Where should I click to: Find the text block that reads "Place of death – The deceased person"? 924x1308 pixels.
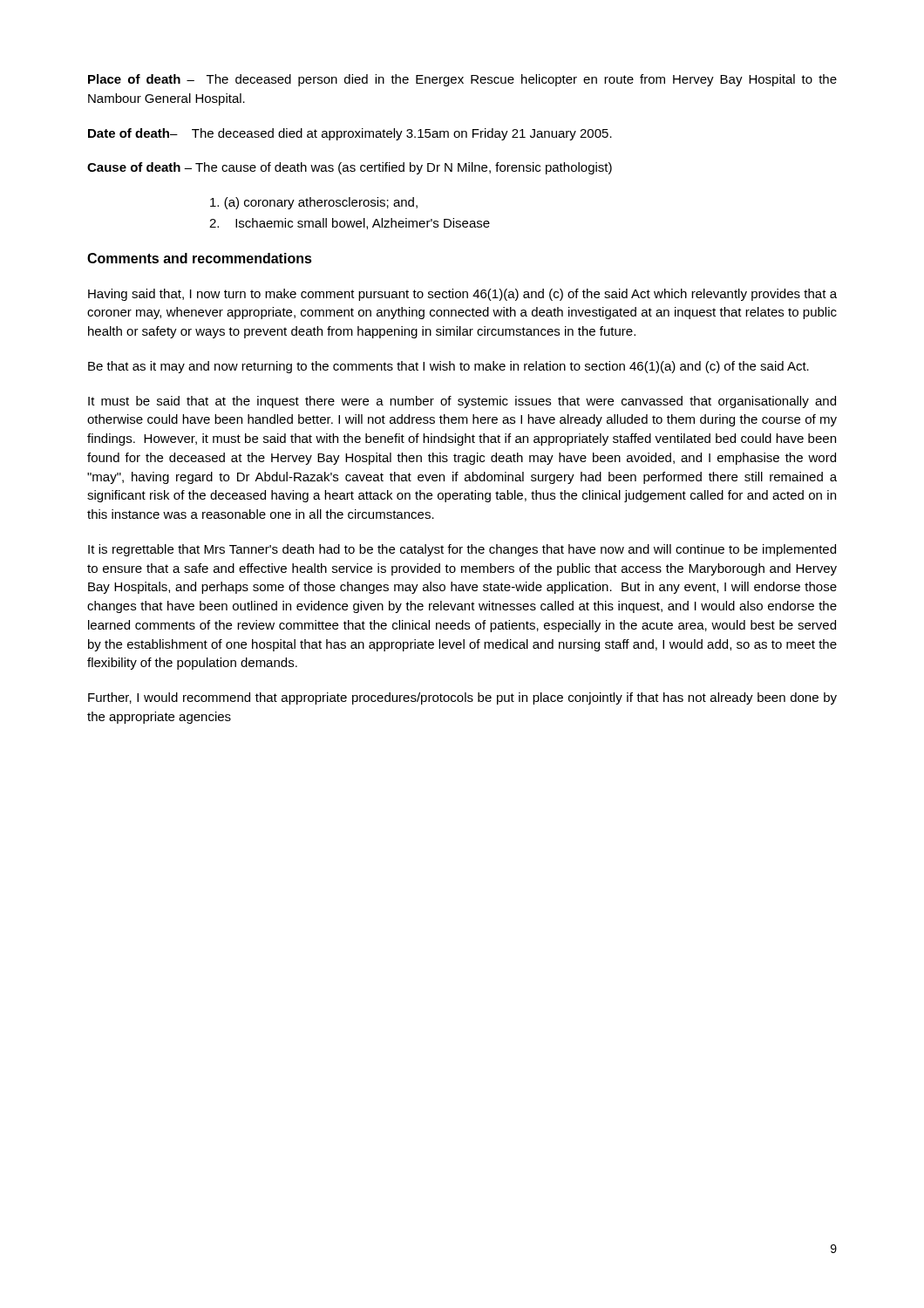click(x=462, y=89)
